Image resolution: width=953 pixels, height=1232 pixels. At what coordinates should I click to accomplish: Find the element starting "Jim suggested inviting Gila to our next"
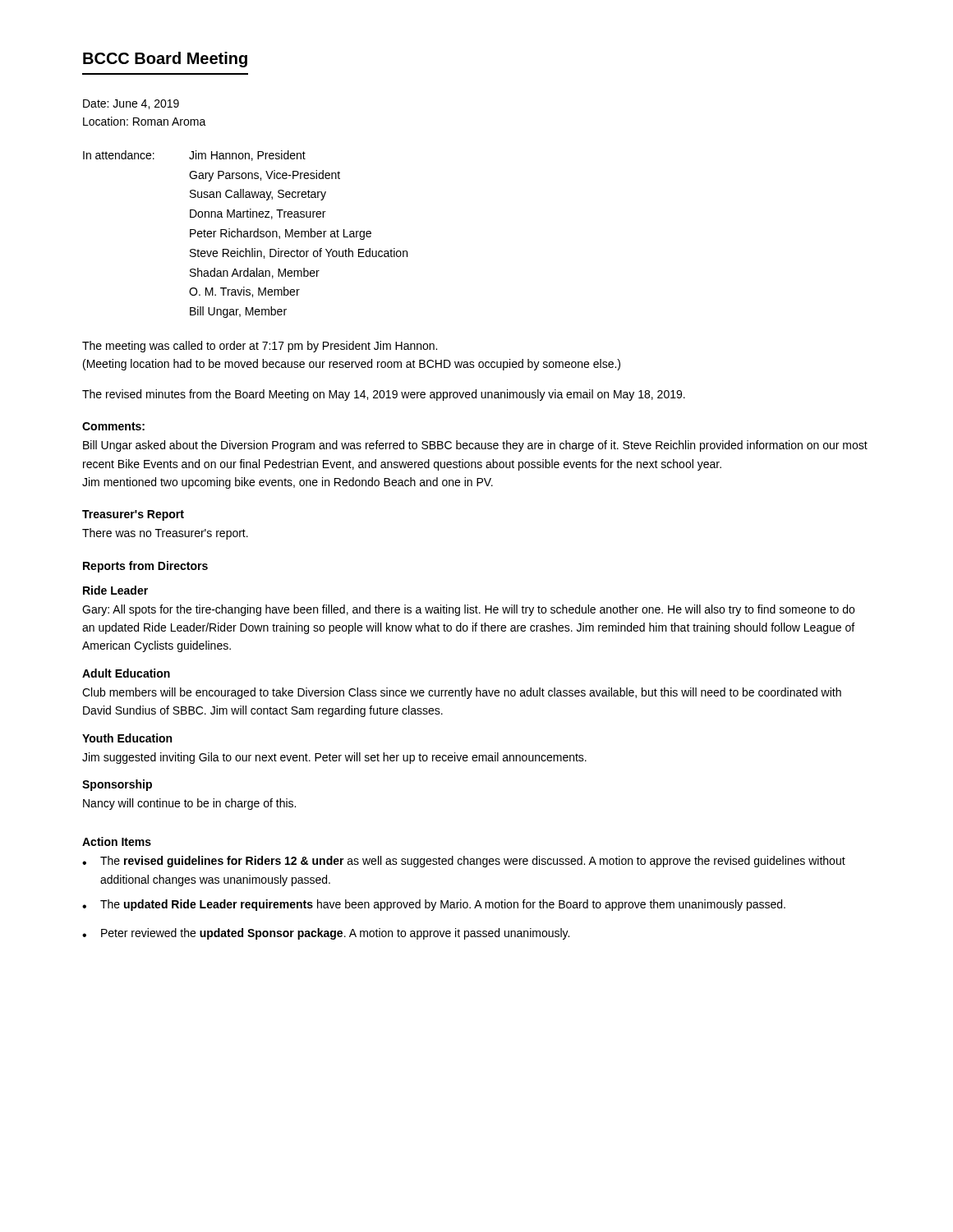(335, 757)
